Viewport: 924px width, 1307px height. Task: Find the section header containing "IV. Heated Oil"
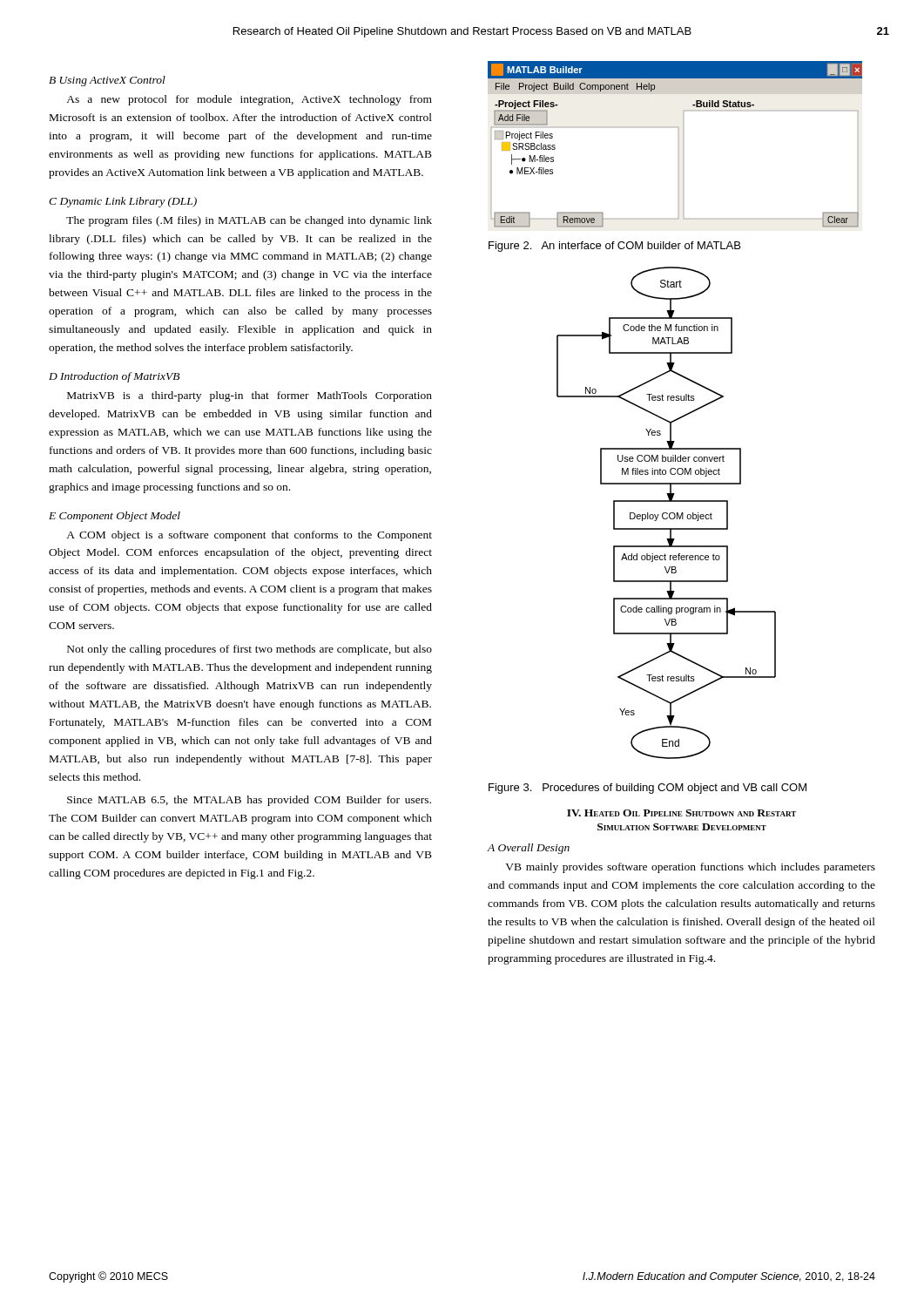[x=681, y=819]
